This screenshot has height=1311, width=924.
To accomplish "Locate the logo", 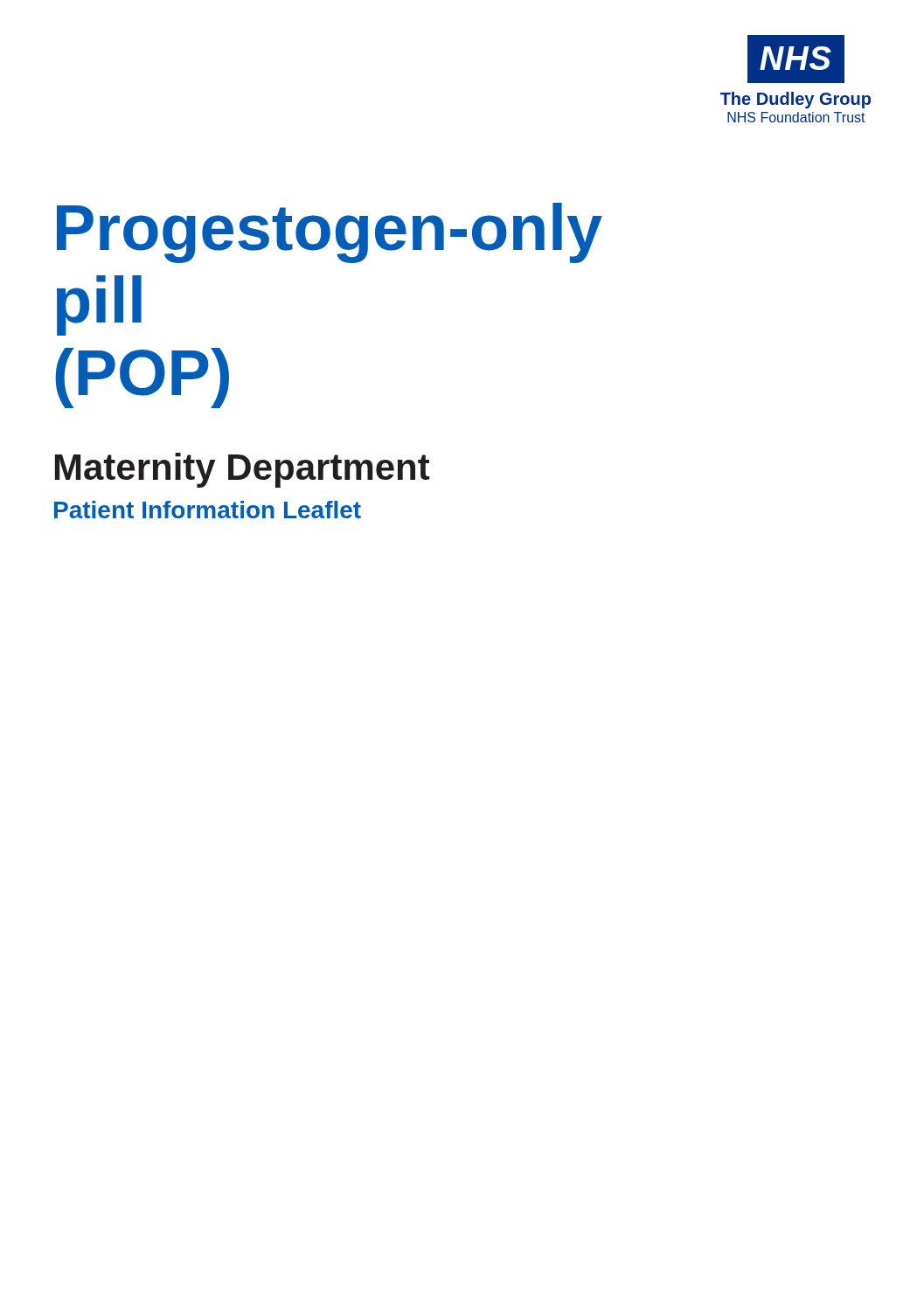I will tap(796, 81).
